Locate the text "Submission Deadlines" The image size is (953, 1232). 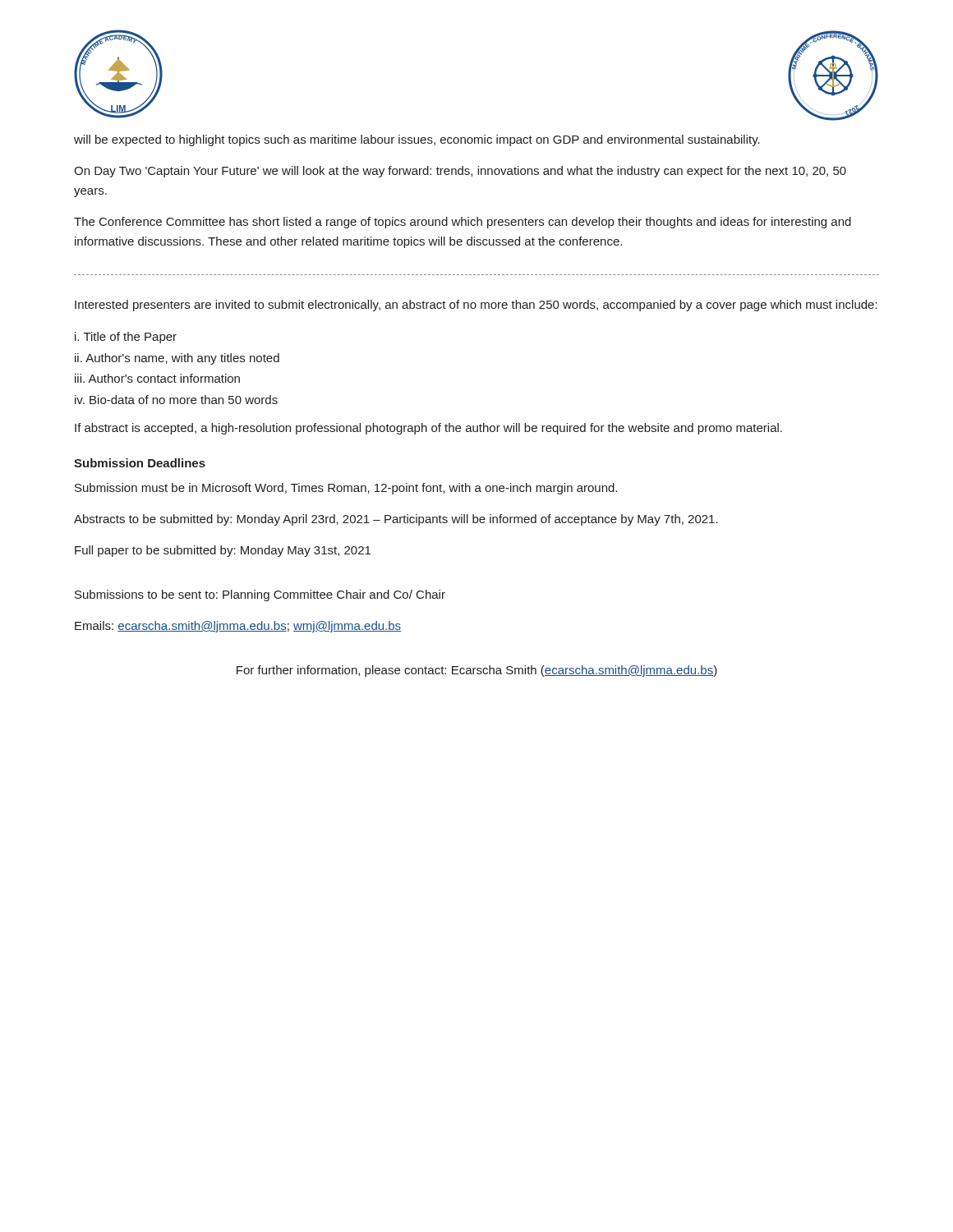click(140, 463)
